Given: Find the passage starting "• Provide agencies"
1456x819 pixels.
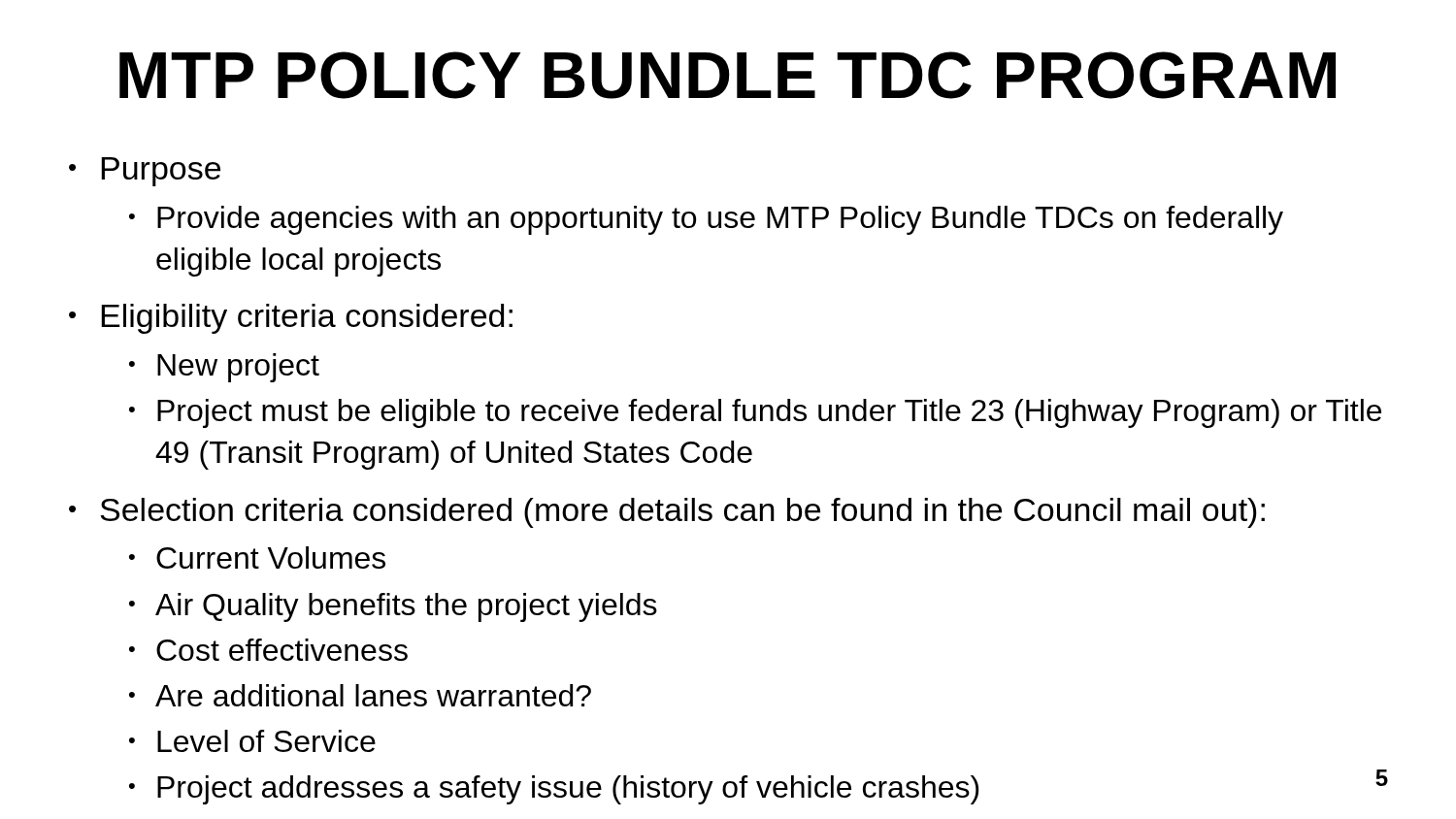Looking at the screenshot, I should click(x=758, y=239).
